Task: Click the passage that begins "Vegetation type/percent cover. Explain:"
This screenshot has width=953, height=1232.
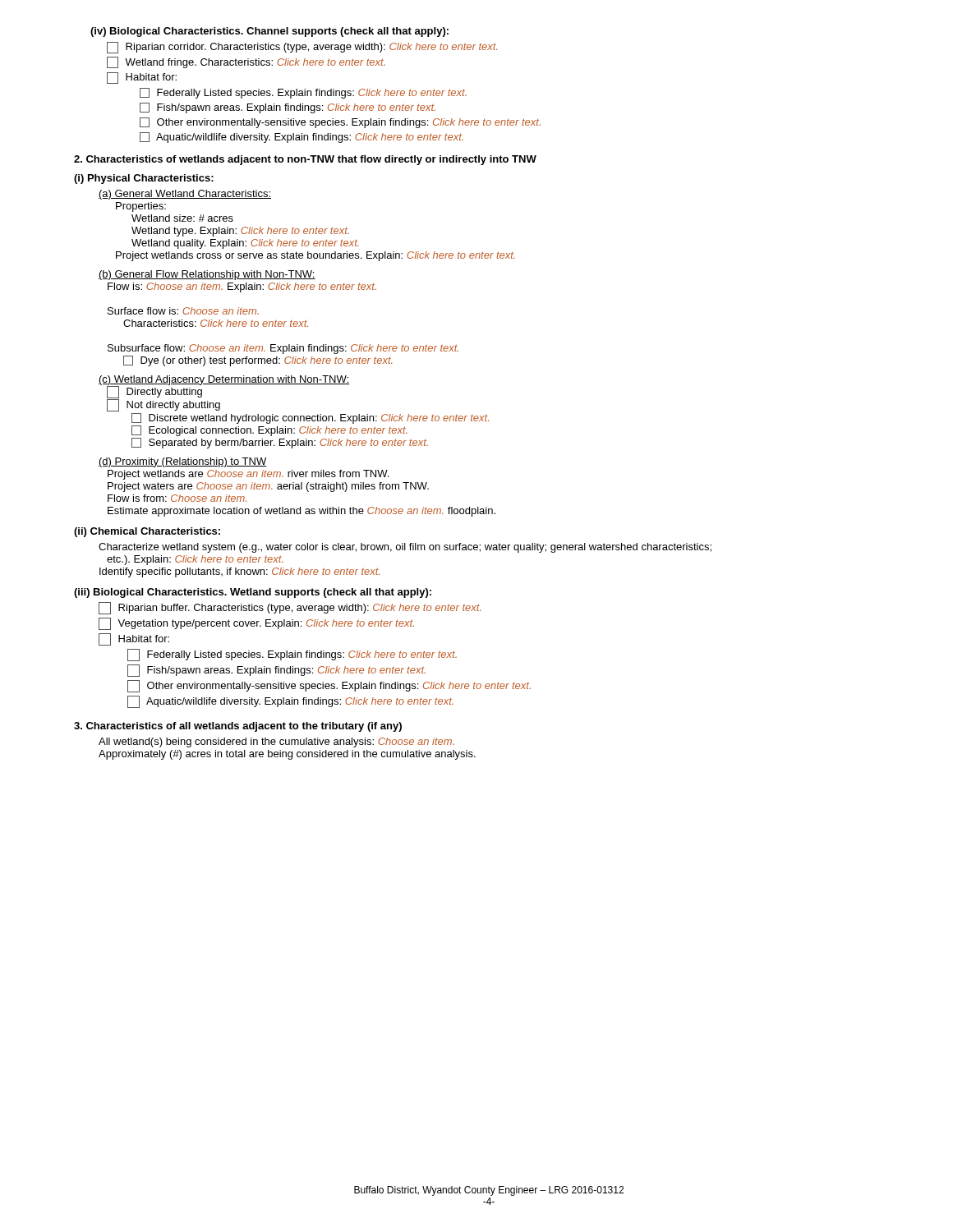Action: [257, 623]
